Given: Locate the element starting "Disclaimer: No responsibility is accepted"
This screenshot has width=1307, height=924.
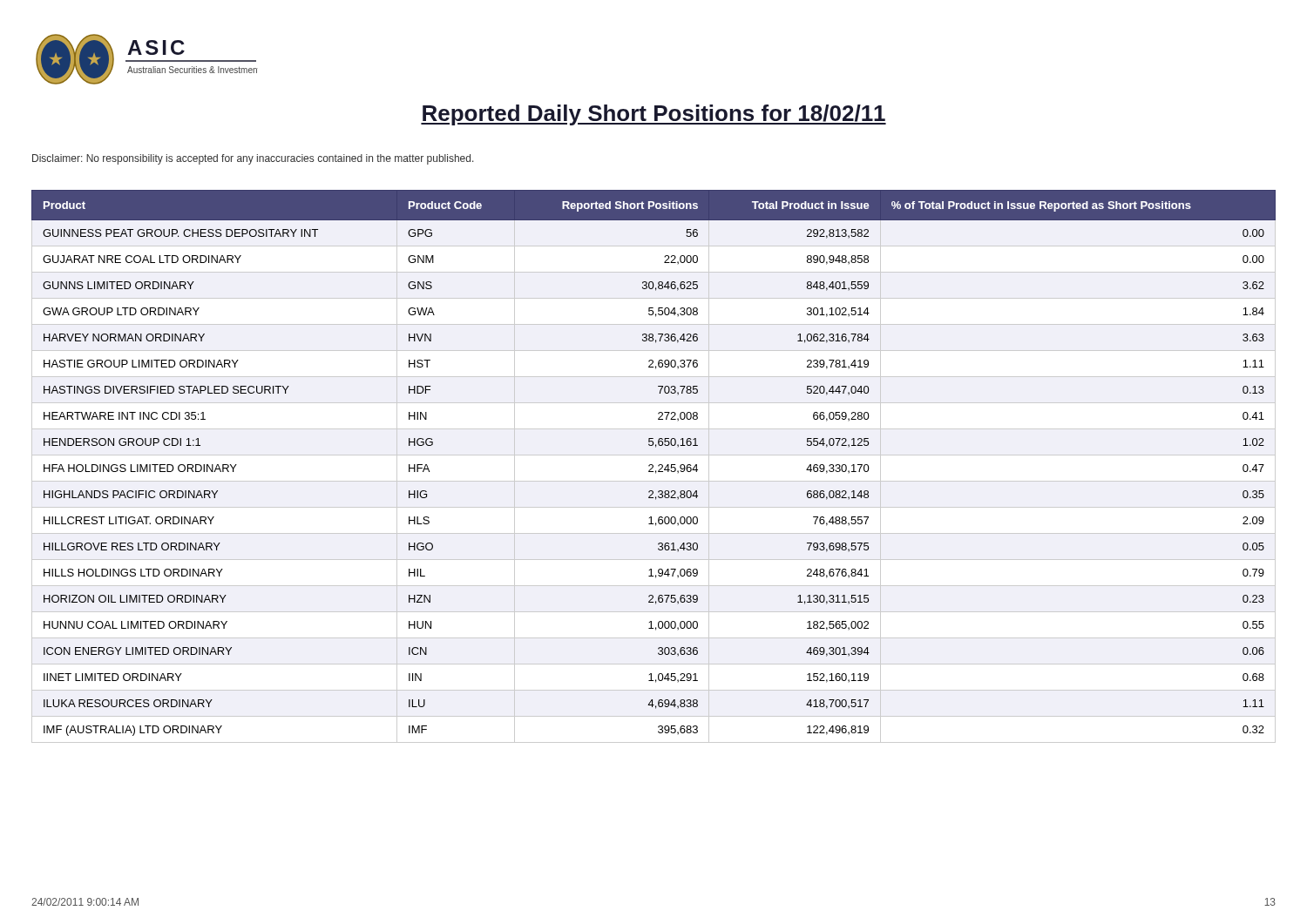Looking at the screenshot, I should [253, 158].
